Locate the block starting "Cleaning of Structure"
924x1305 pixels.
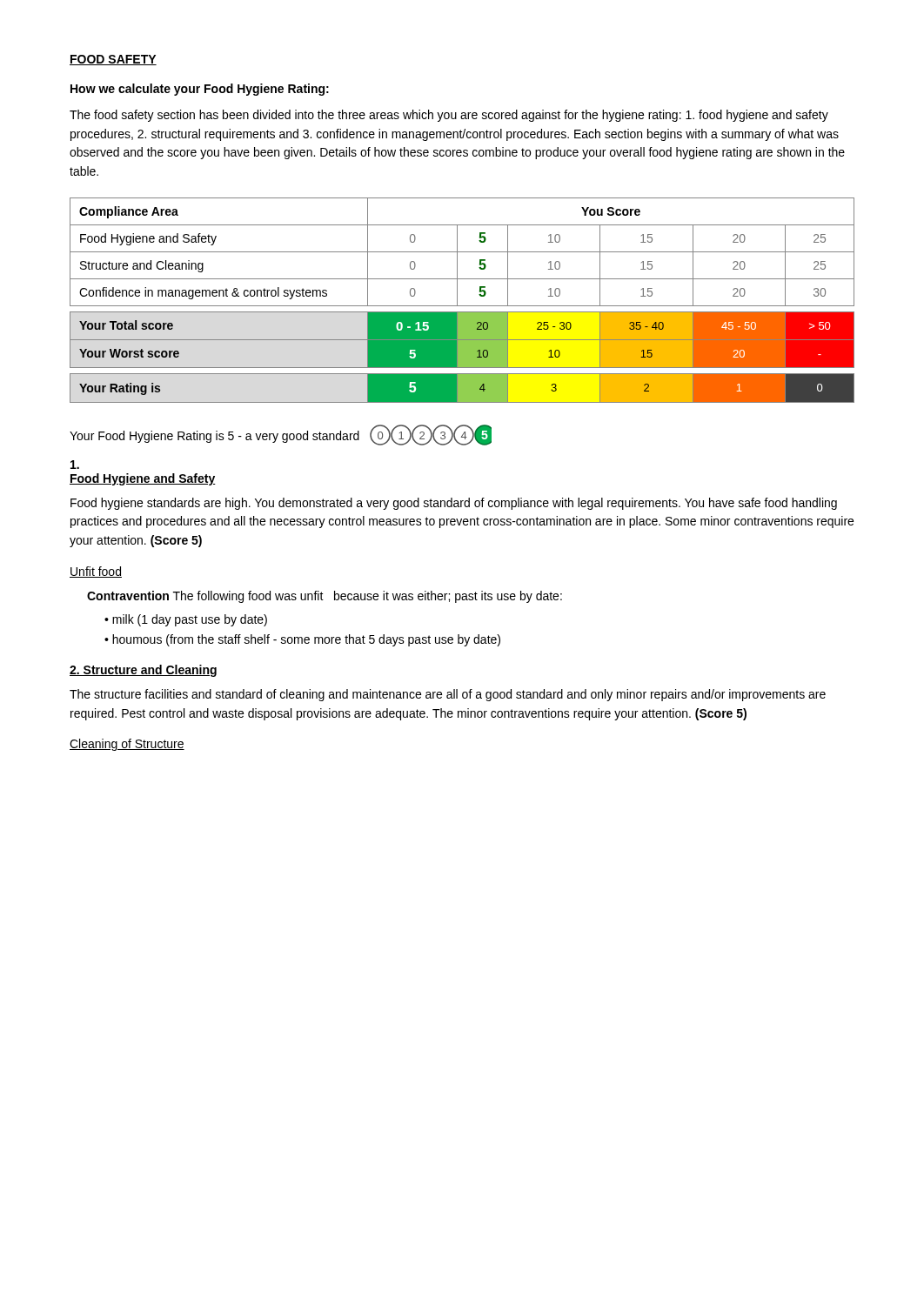(x=127, y=744)
